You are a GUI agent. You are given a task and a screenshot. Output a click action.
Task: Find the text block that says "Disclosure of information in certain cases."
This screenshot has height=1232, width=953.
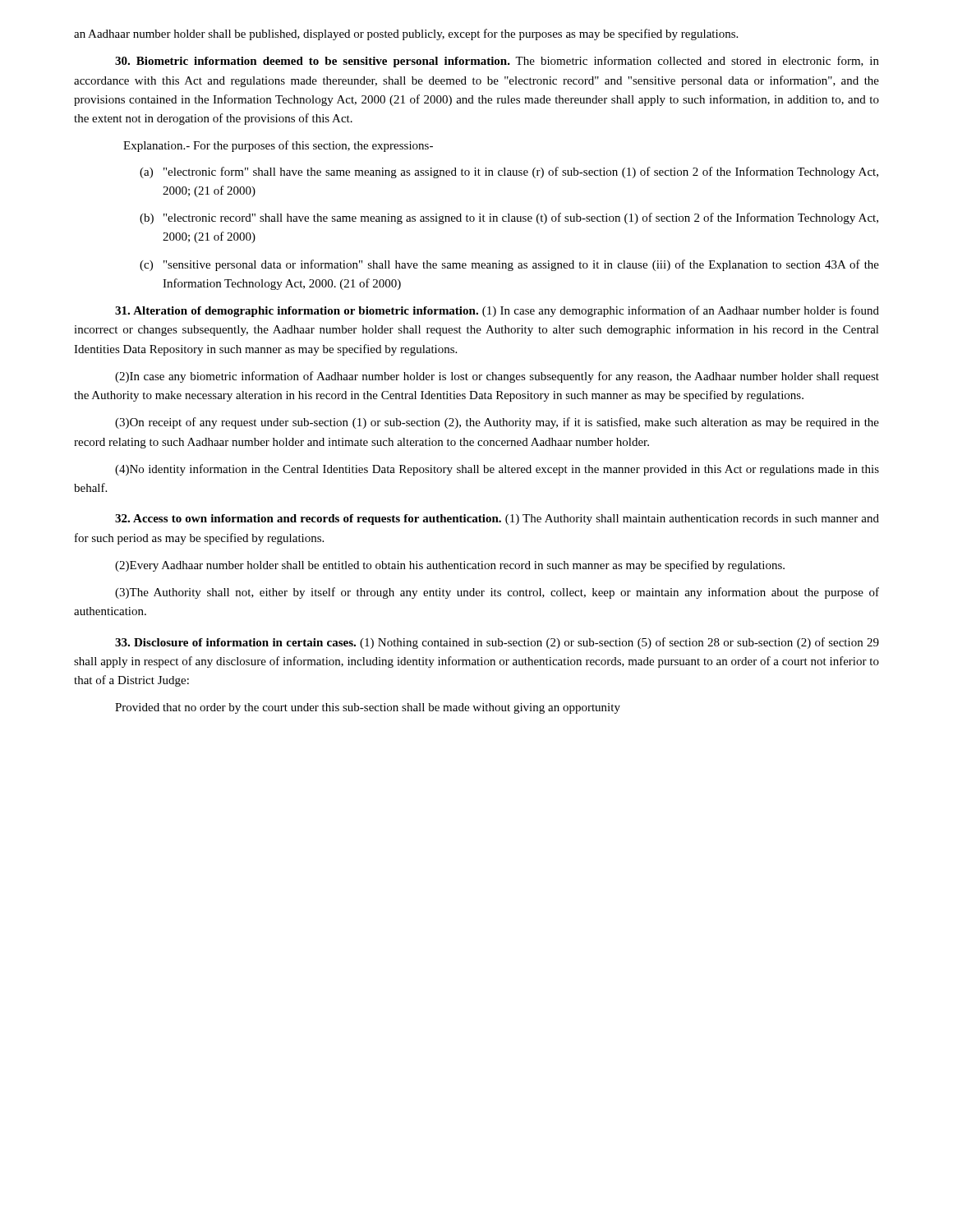(476, 661)
